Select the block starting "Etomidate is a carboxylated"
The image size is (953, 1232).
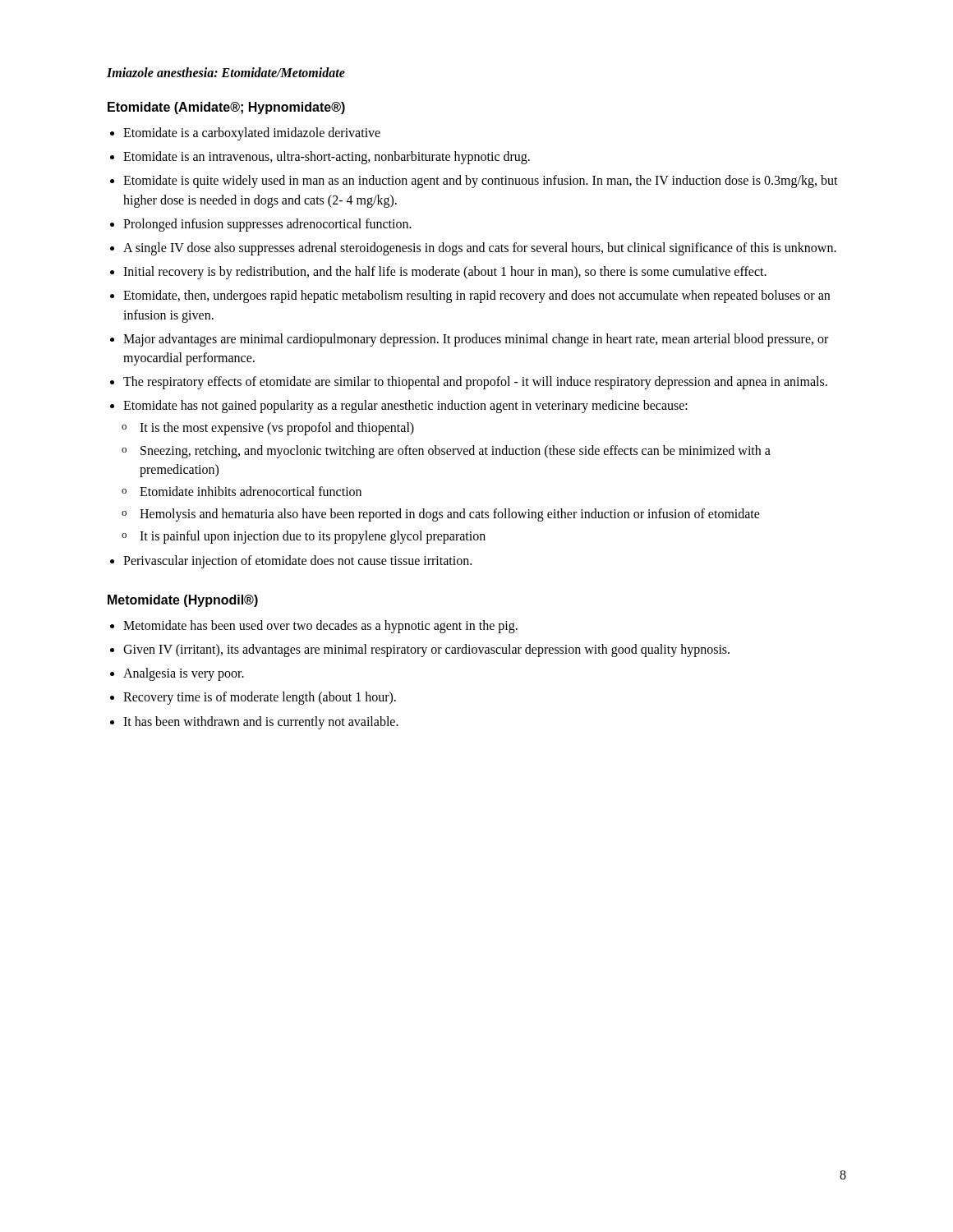[252, 133]
